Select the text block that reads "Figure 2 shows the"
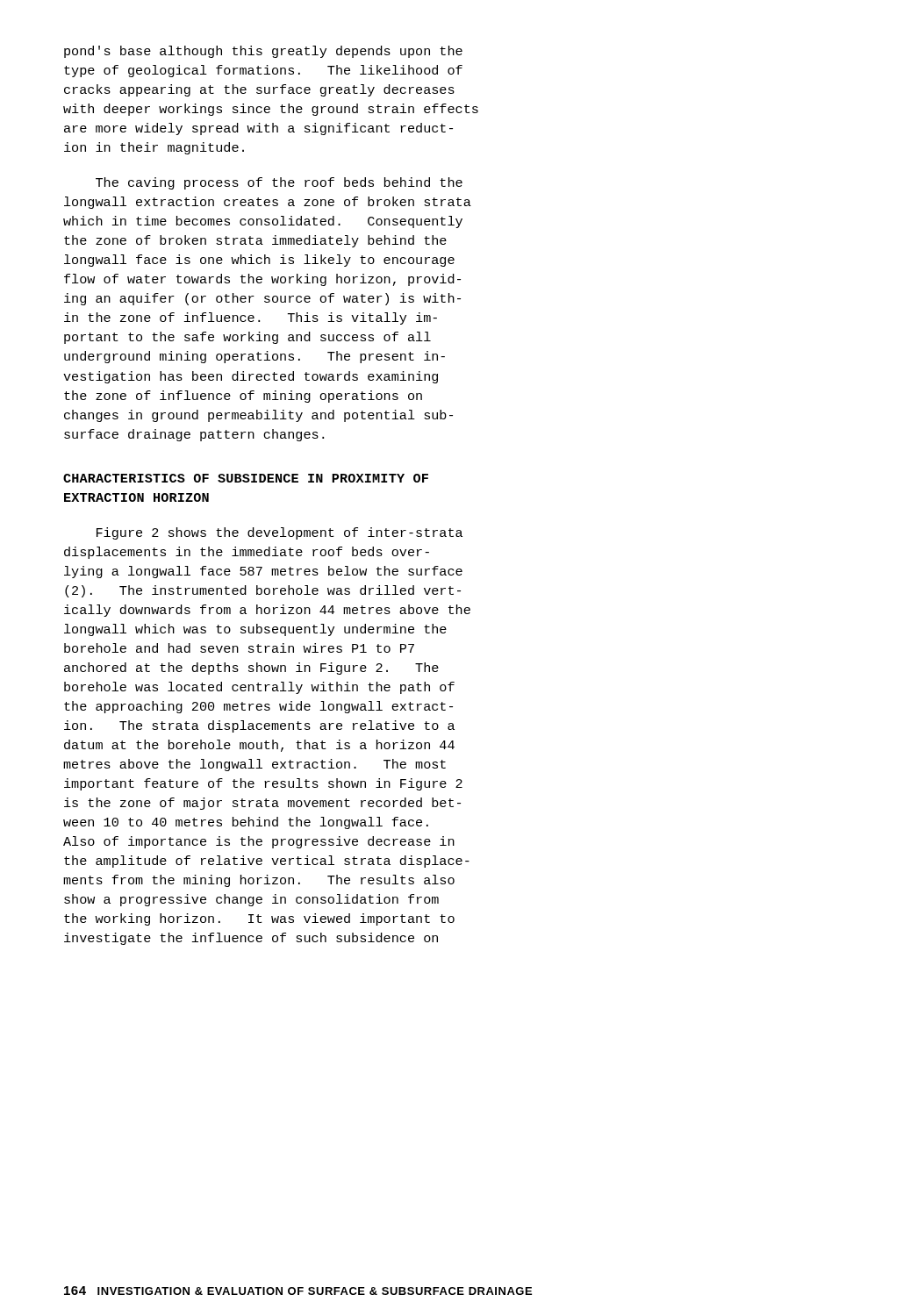 pos(267,736)
